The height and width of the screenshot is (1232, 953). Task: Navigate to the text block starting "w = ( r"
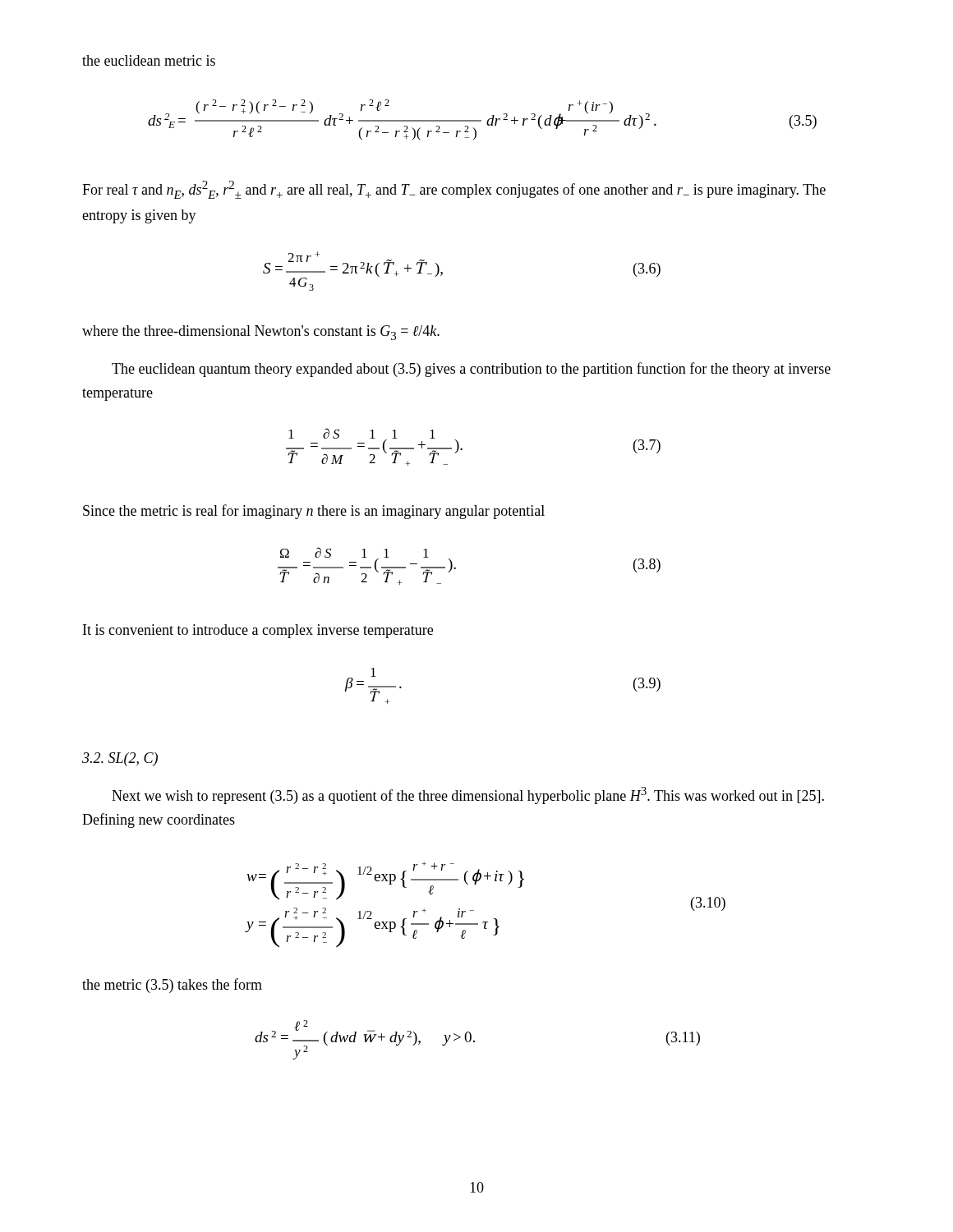tap(476, 899)
